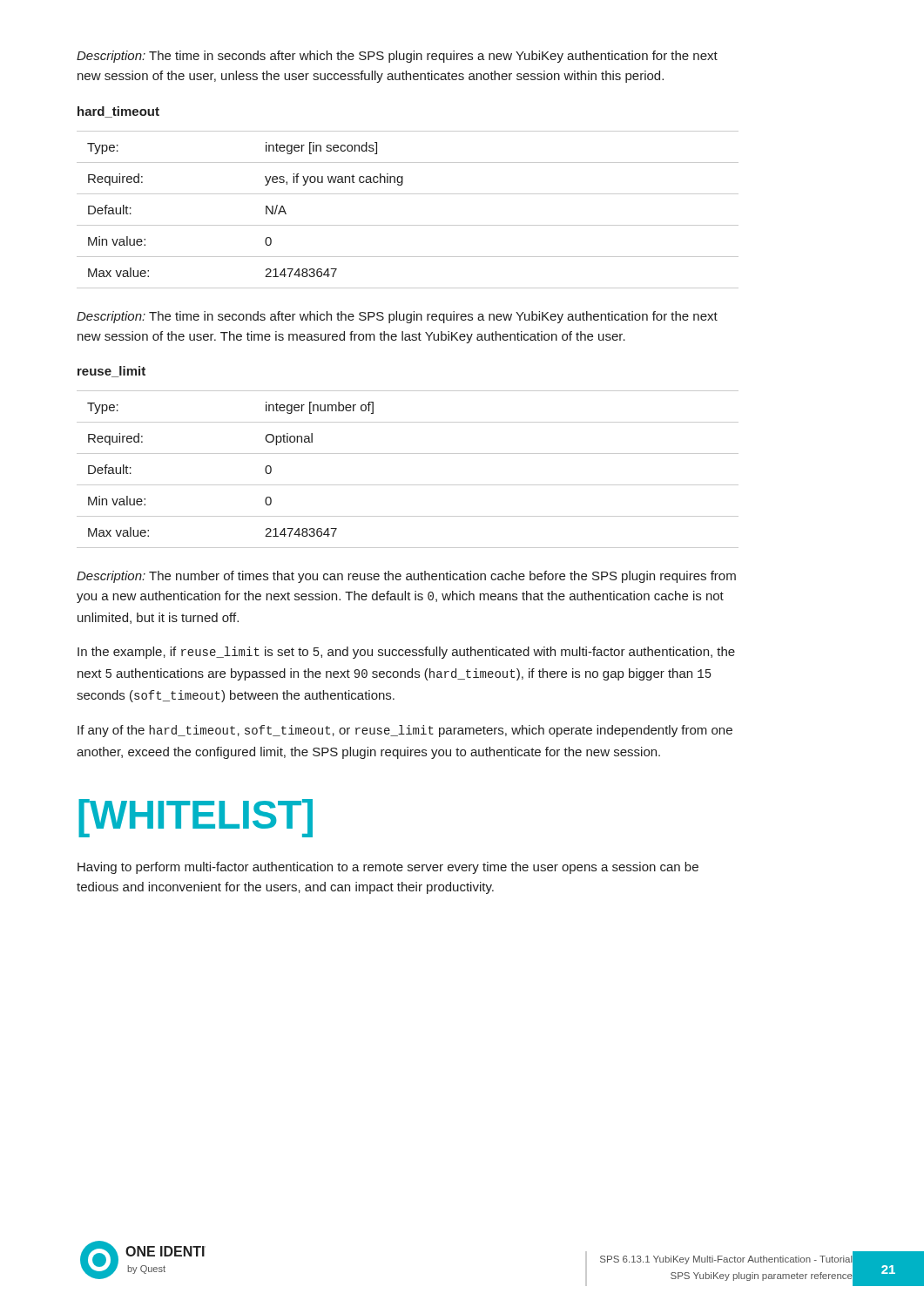This screenshot has width=924, height=1307.
Task: Click the title
Action: point(195,815)
